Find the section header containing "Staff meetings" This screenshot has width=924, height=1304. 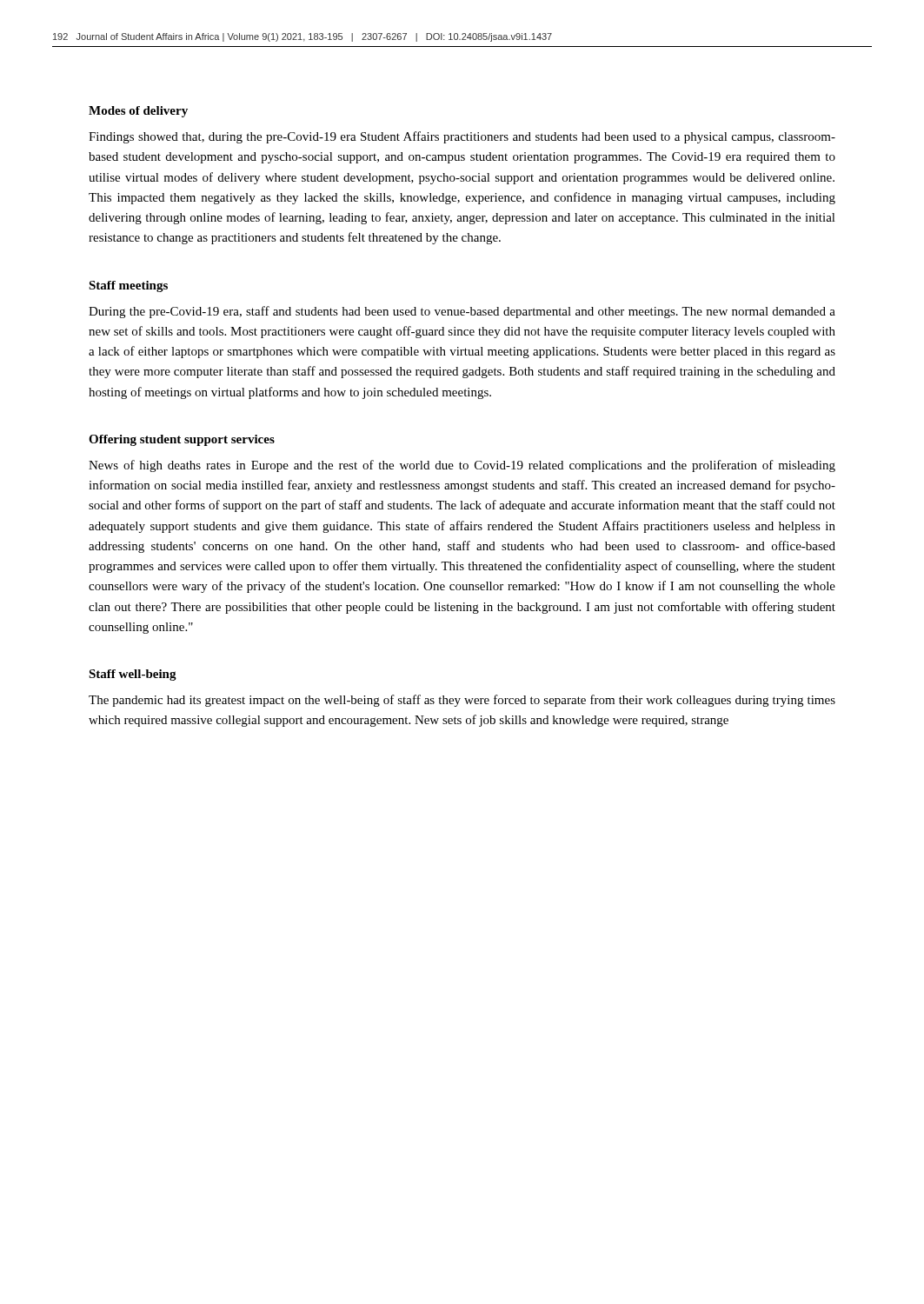(128, 285)
